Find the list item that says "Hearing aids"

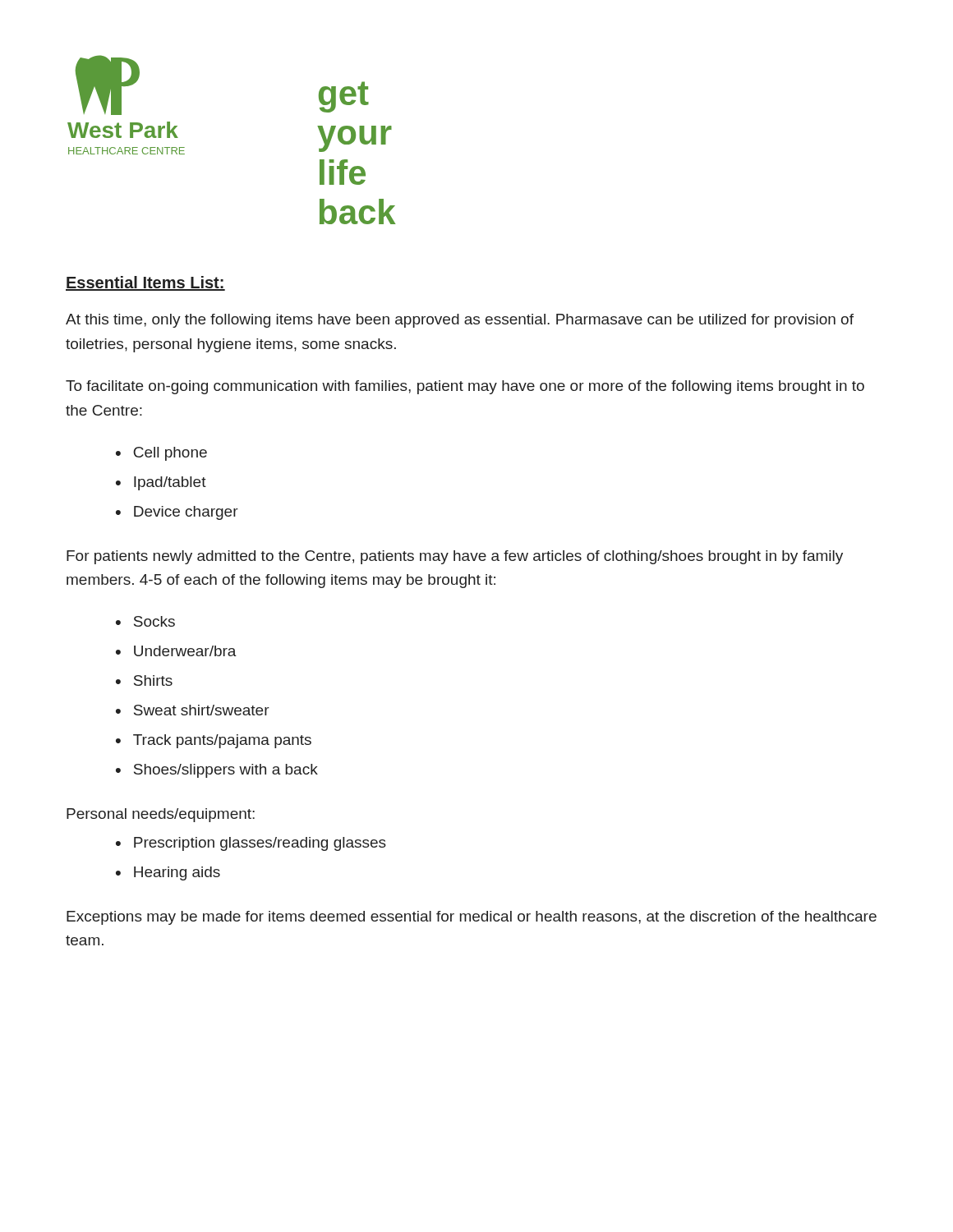[x=177, y=872]
